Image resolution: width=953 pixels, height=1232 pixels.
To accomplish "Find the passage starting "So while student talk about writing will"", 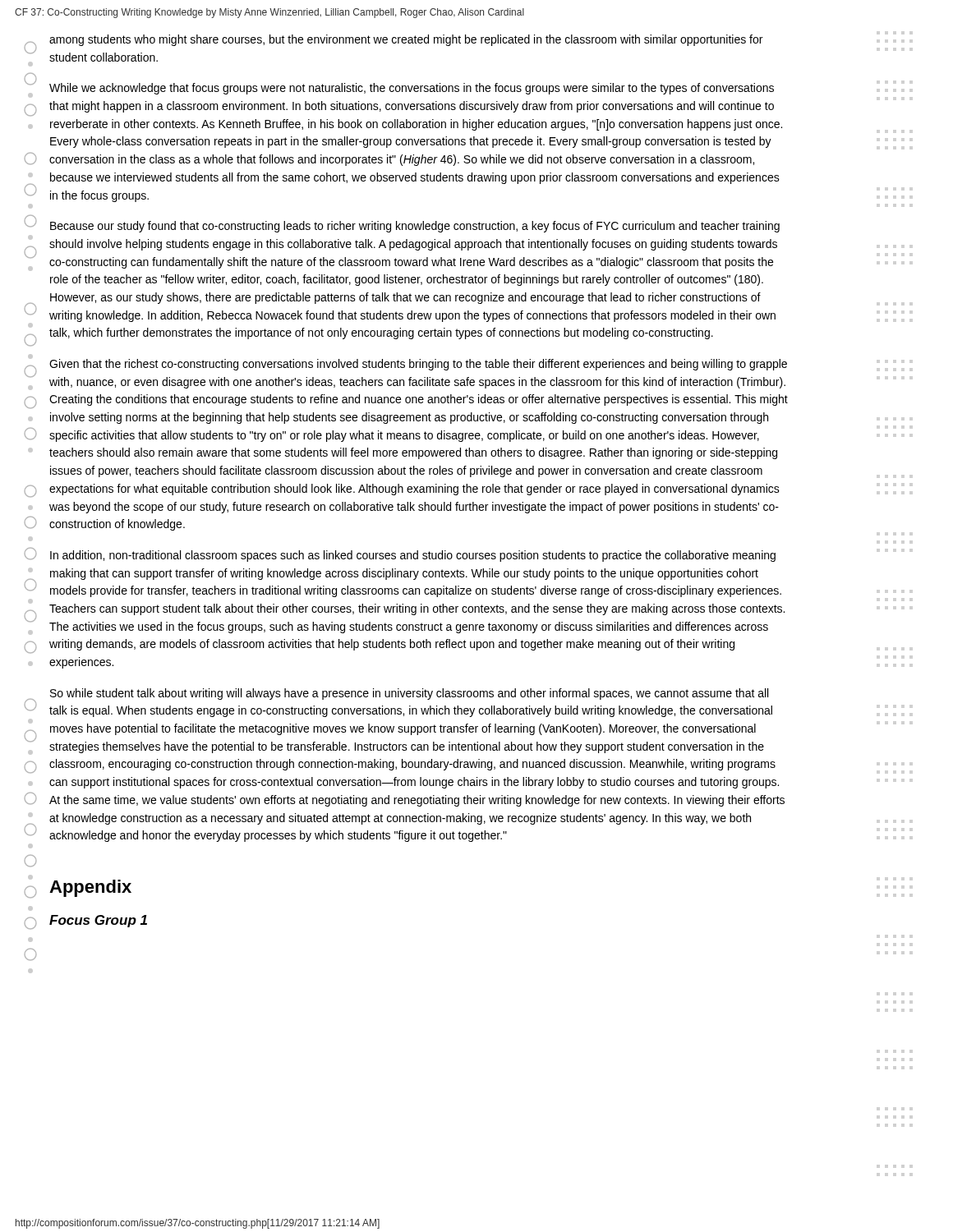I will pyautogui.click(x=417, y=764).
